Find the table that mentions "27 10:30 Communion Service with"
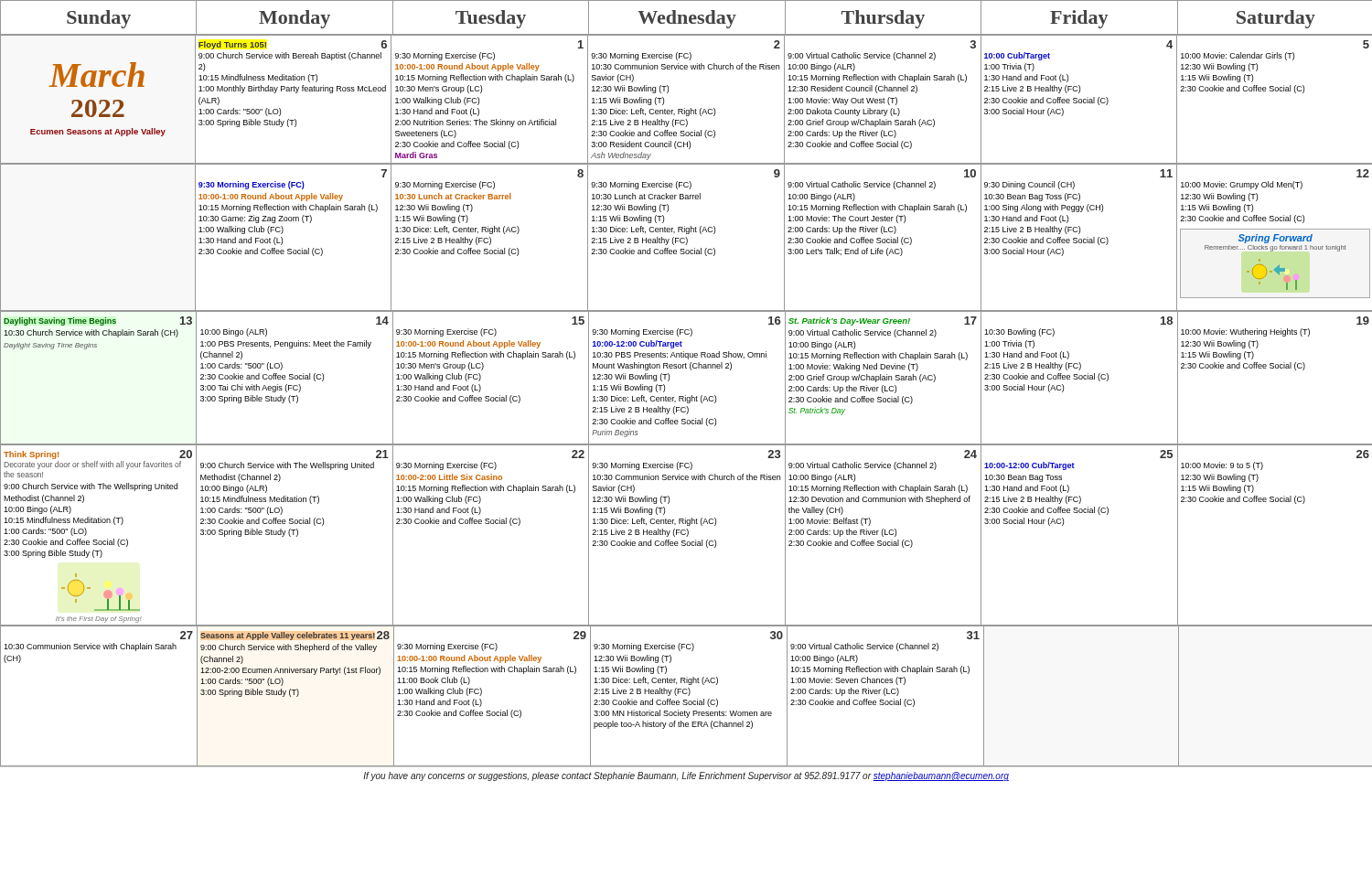 pyautogui.click(x=686, y=696)
